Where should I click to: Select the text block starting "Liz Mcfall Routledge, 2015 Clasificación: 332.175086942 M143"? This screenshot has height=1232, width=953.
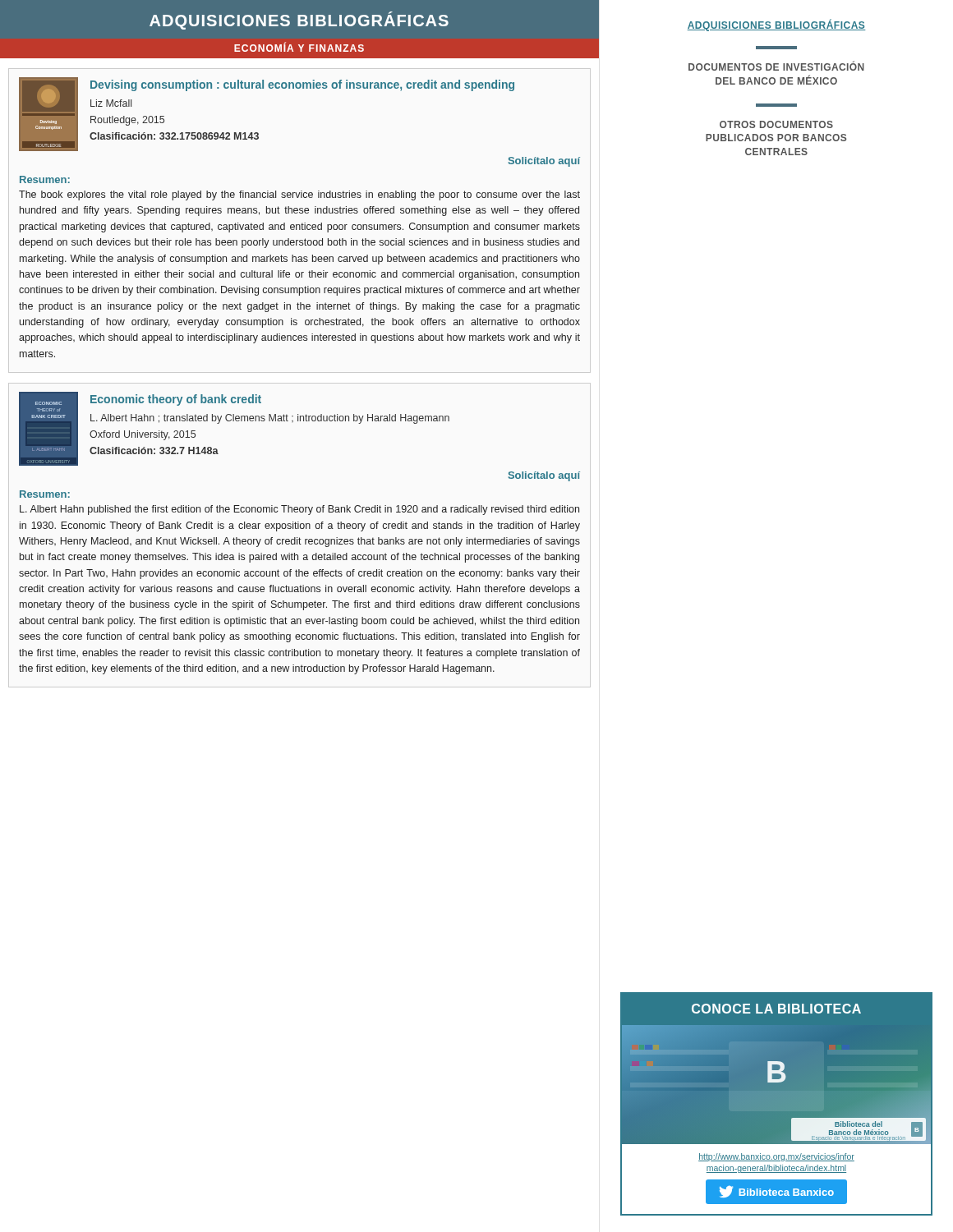[x=174, y=120]
